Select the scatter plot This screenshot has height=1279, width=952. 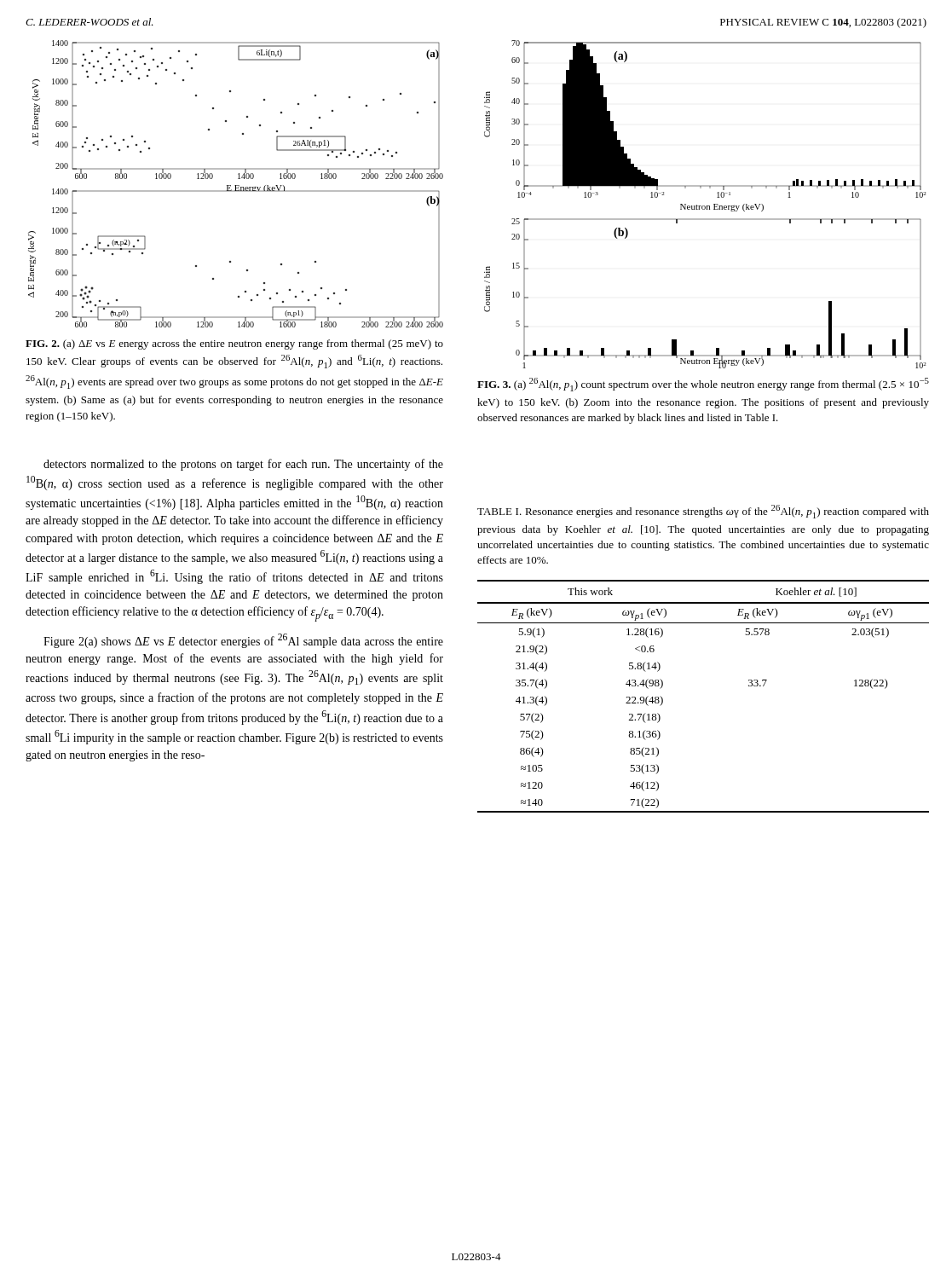pyautogui.click(x=234, y=183)
